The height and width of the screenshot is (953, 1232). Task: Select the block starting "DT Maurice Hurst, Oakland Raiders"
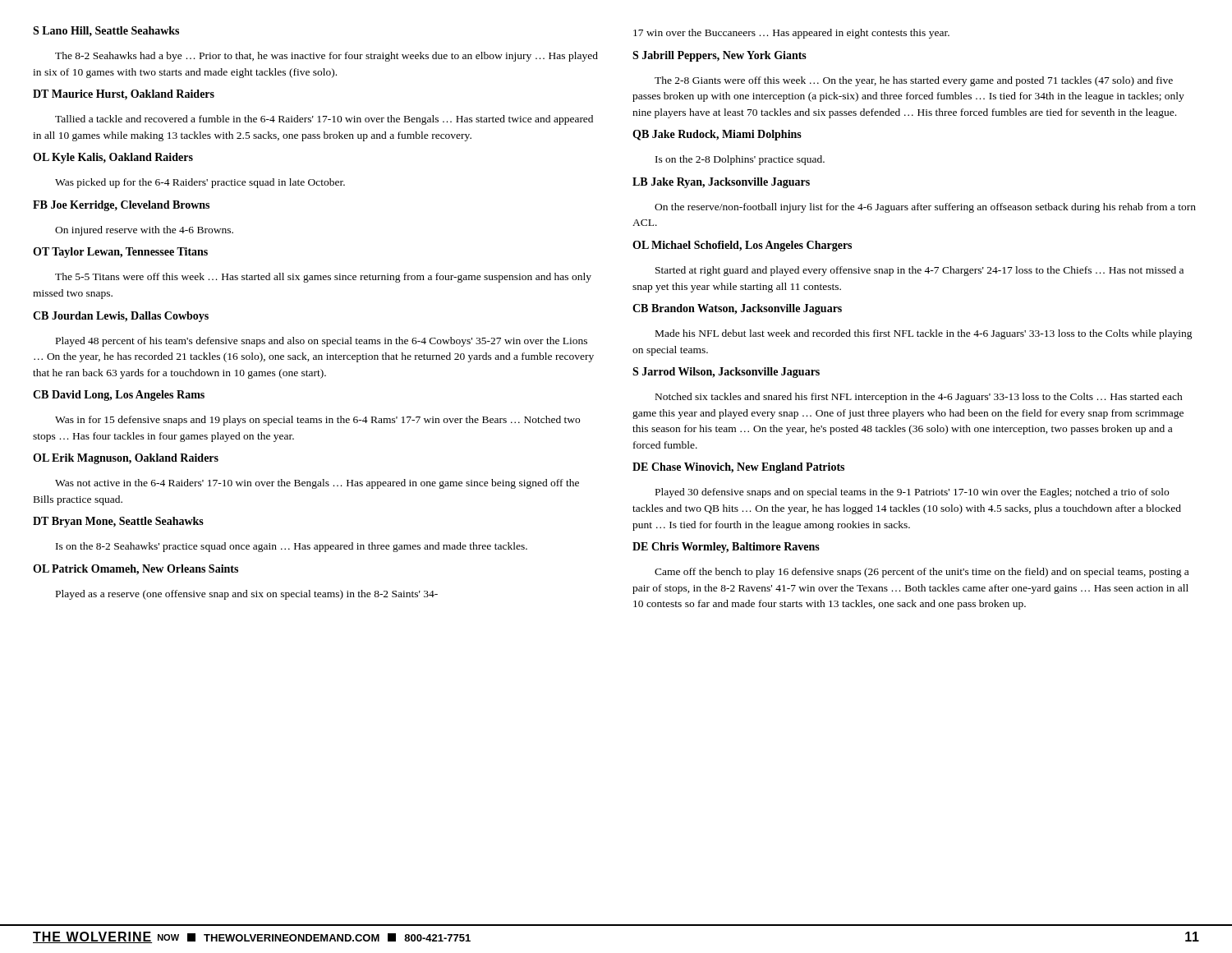tap(124, 95)
